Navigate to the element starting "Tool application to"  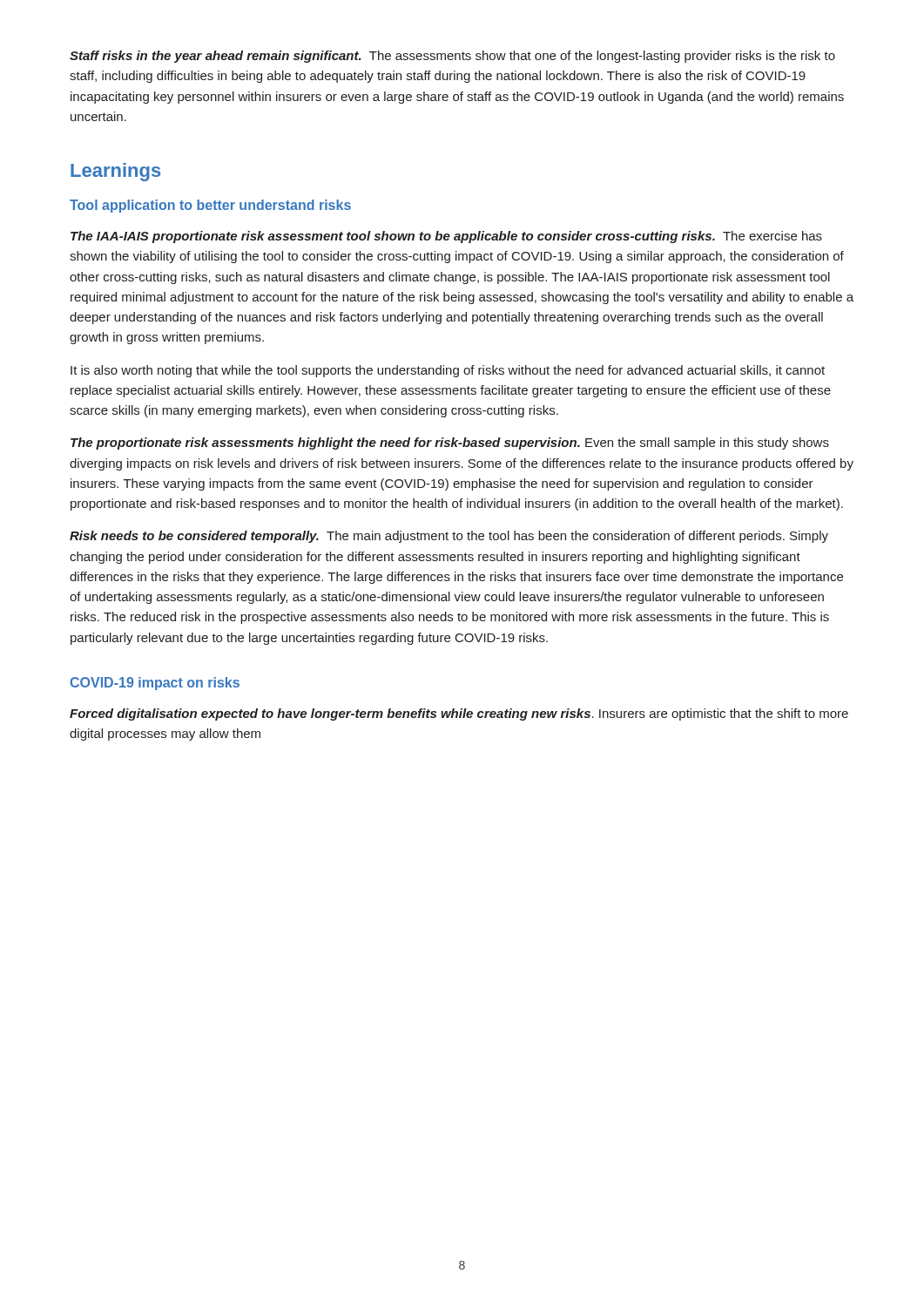210,206
